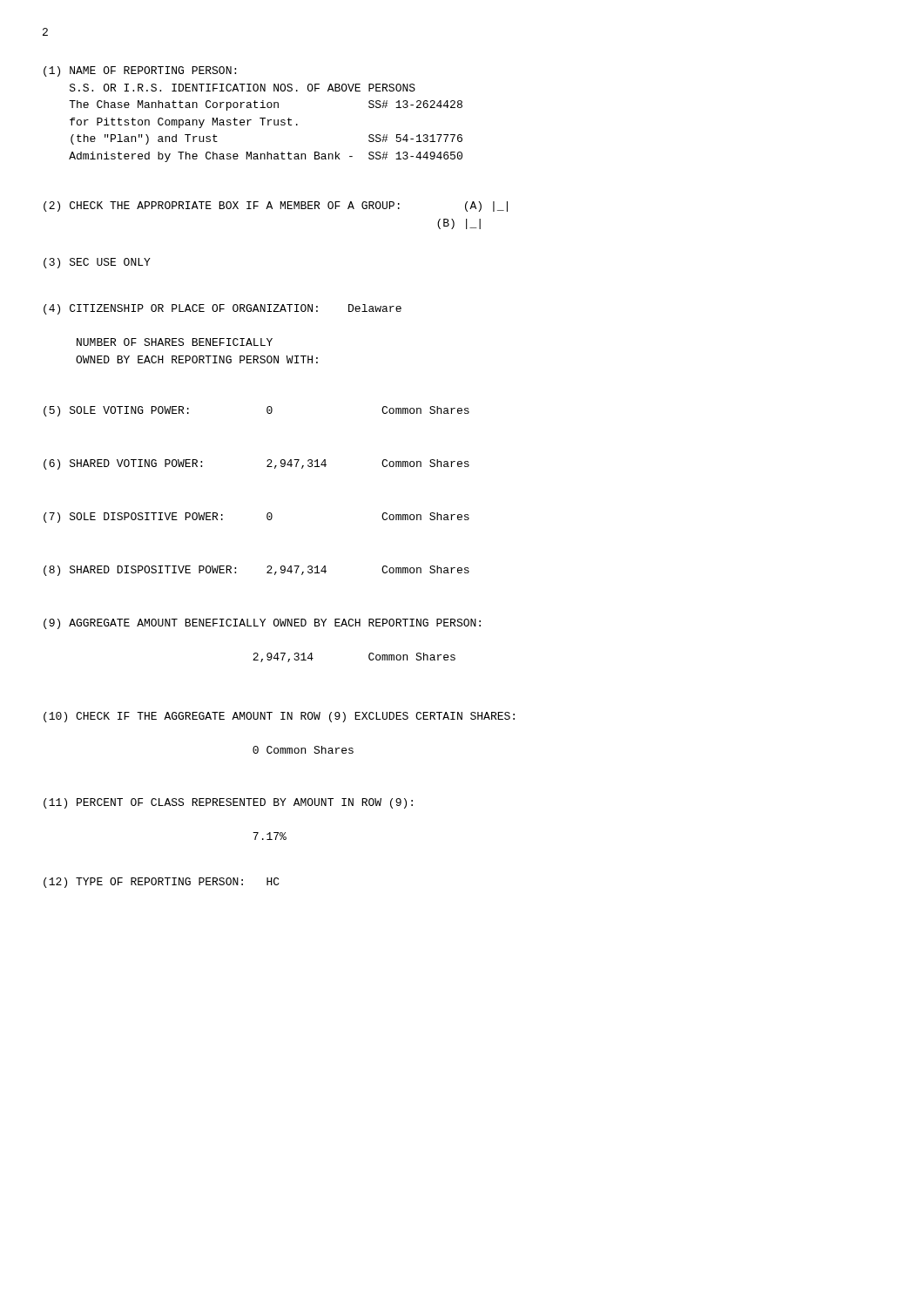Select the element starting "(3) SEC USE ONLY"

(96, 263)
